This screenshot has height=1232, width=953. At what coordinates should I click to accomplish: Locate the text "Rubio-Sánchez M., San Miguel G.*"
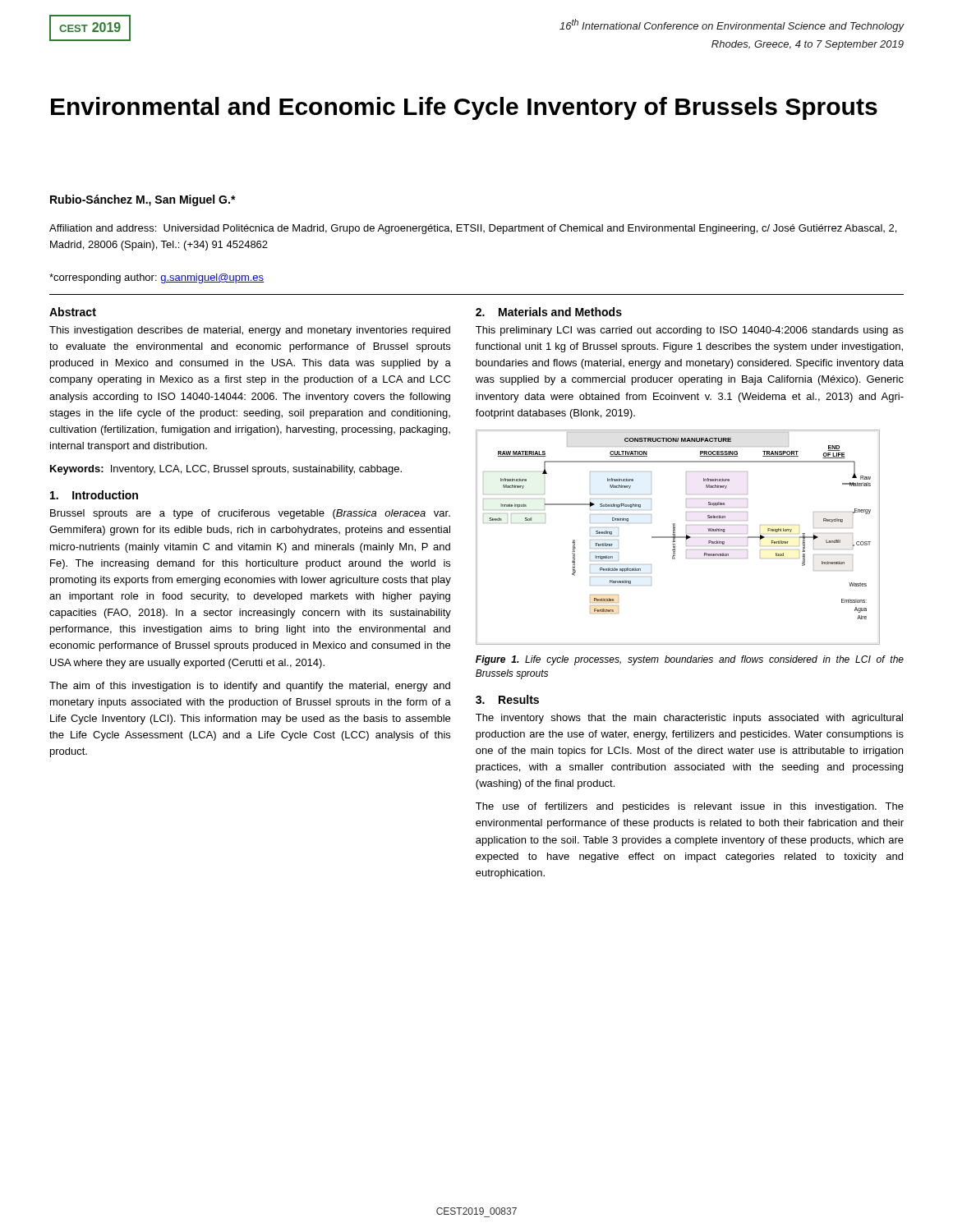click(x=142, y=200)
